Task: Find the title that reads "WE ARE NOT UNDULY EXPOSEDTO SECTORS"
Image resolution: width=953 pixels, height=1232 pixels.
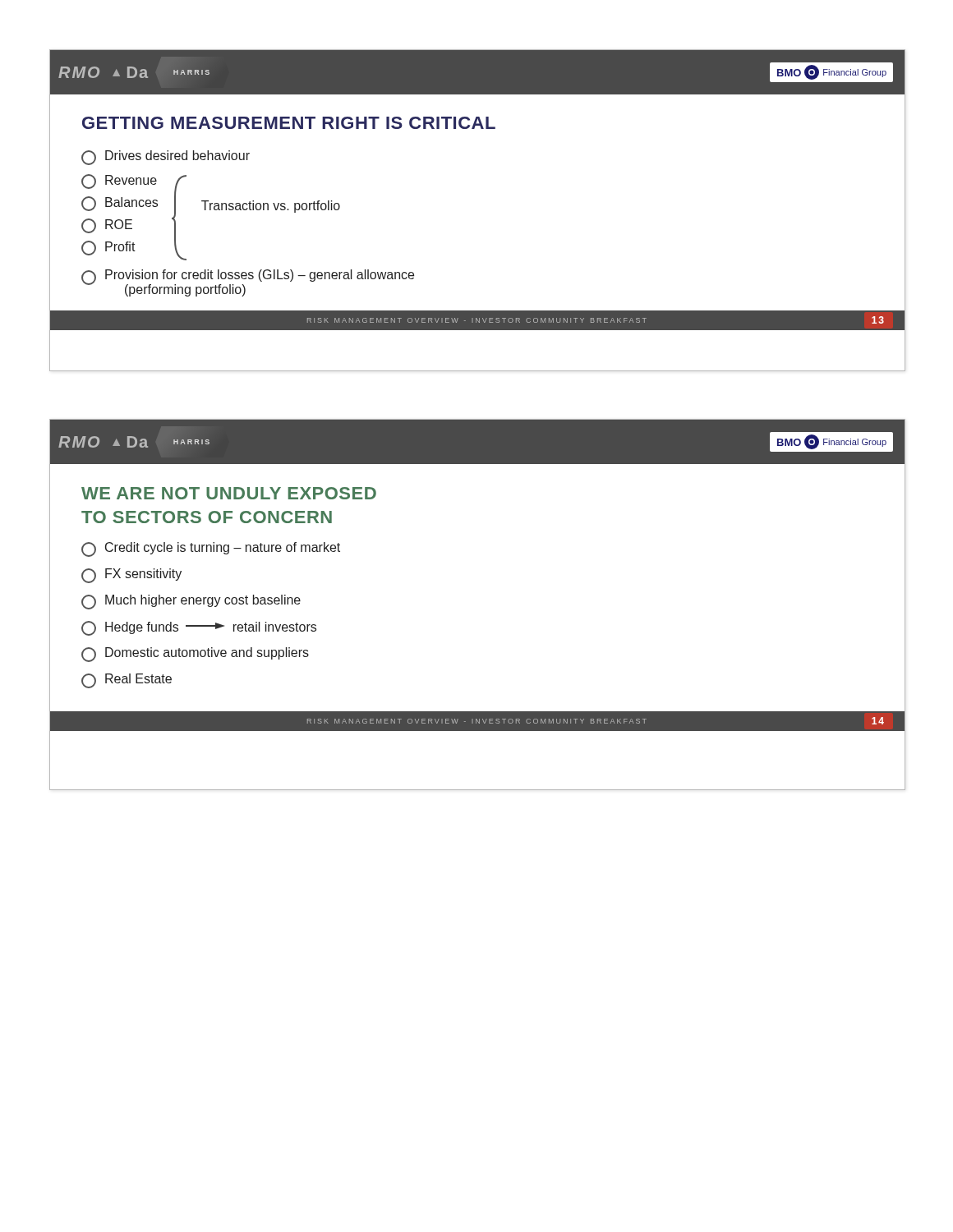Action: [x=229, y=505]
